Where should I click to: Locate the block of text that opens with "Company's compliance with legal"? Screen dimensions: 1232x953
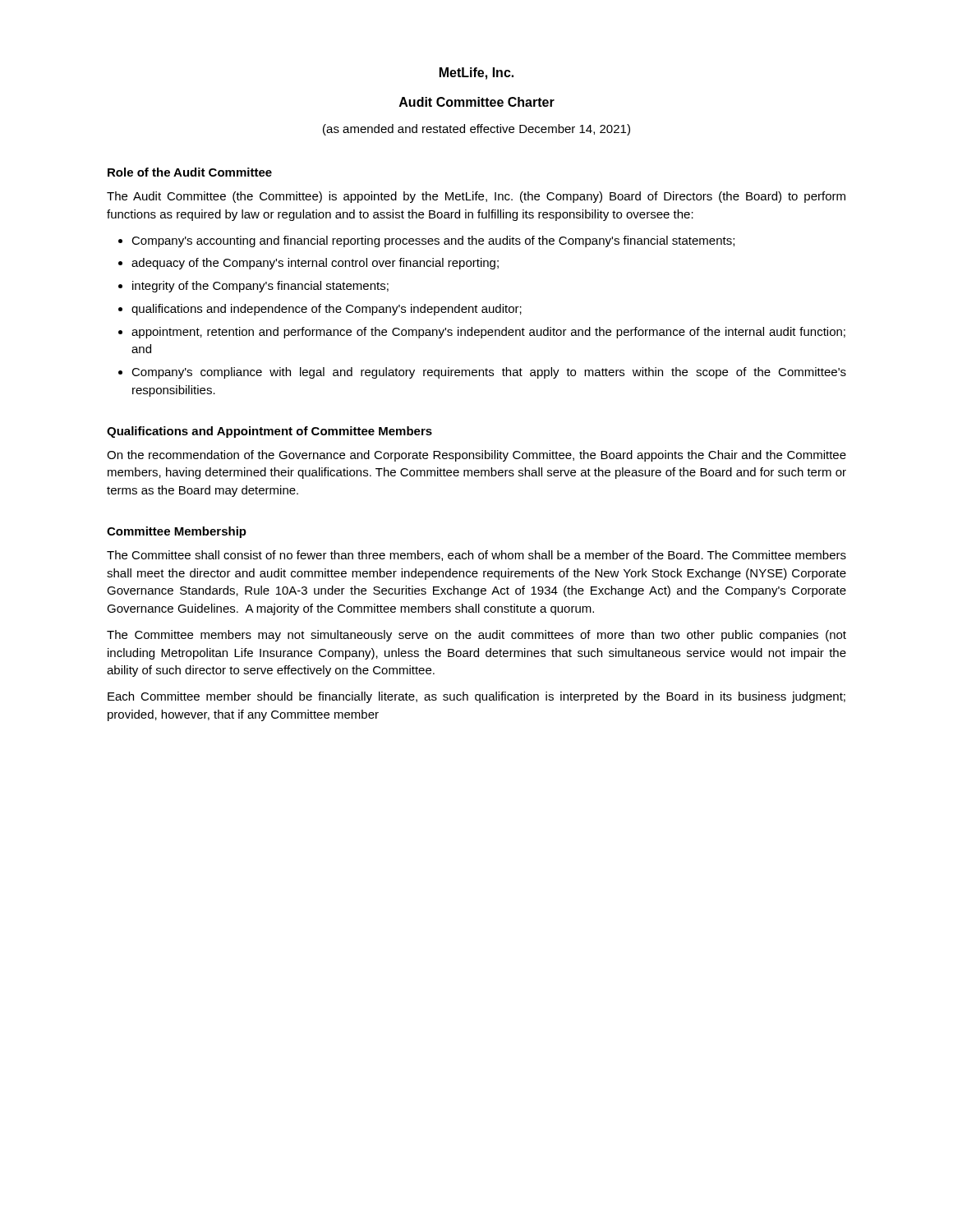point(489,381)
